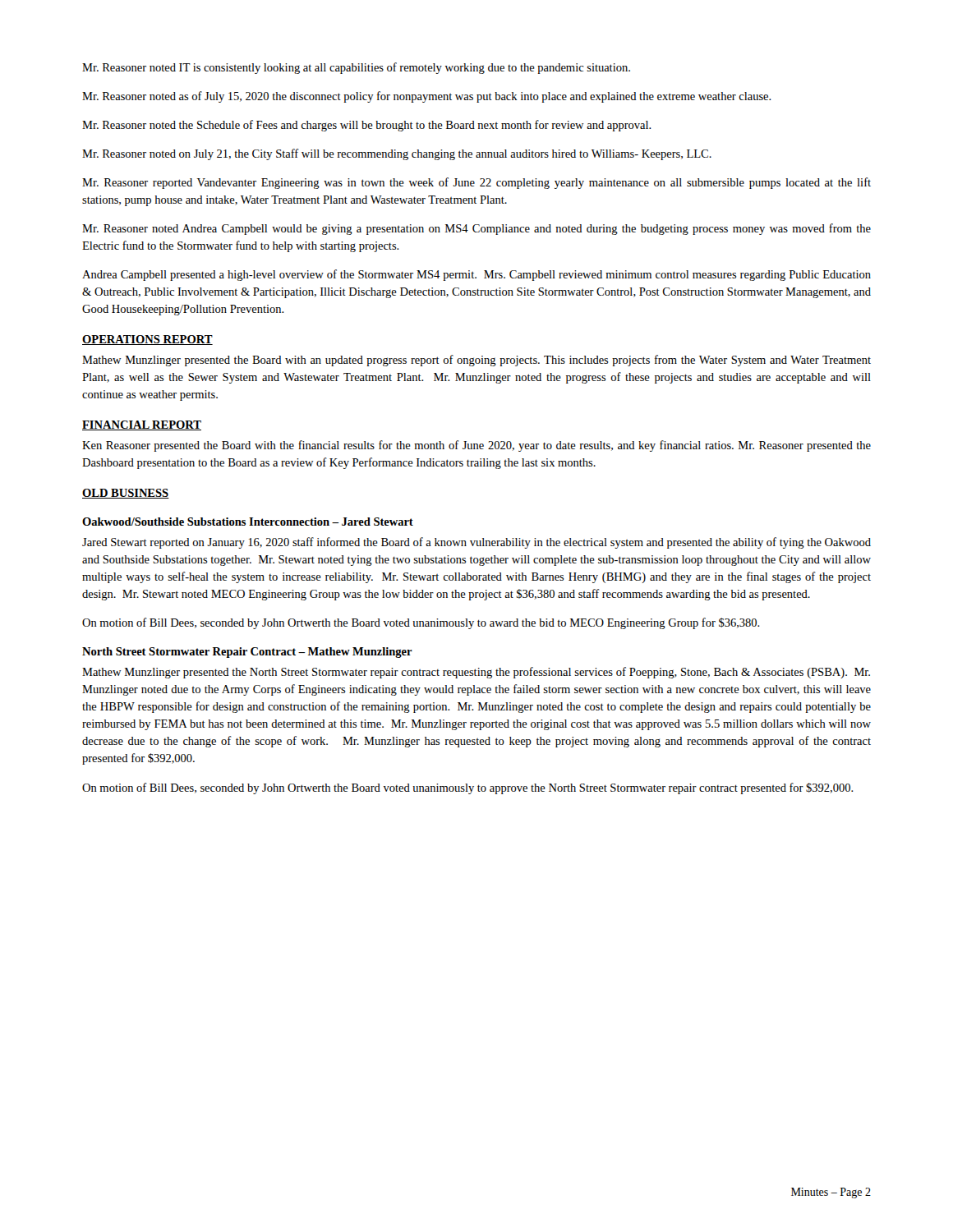The height and width of the screenshot is (1232, 953).
Task: Locate the text block containing "Mr. Reasoner reported Vandevanter Engineering"
Action: coord(476,191)
